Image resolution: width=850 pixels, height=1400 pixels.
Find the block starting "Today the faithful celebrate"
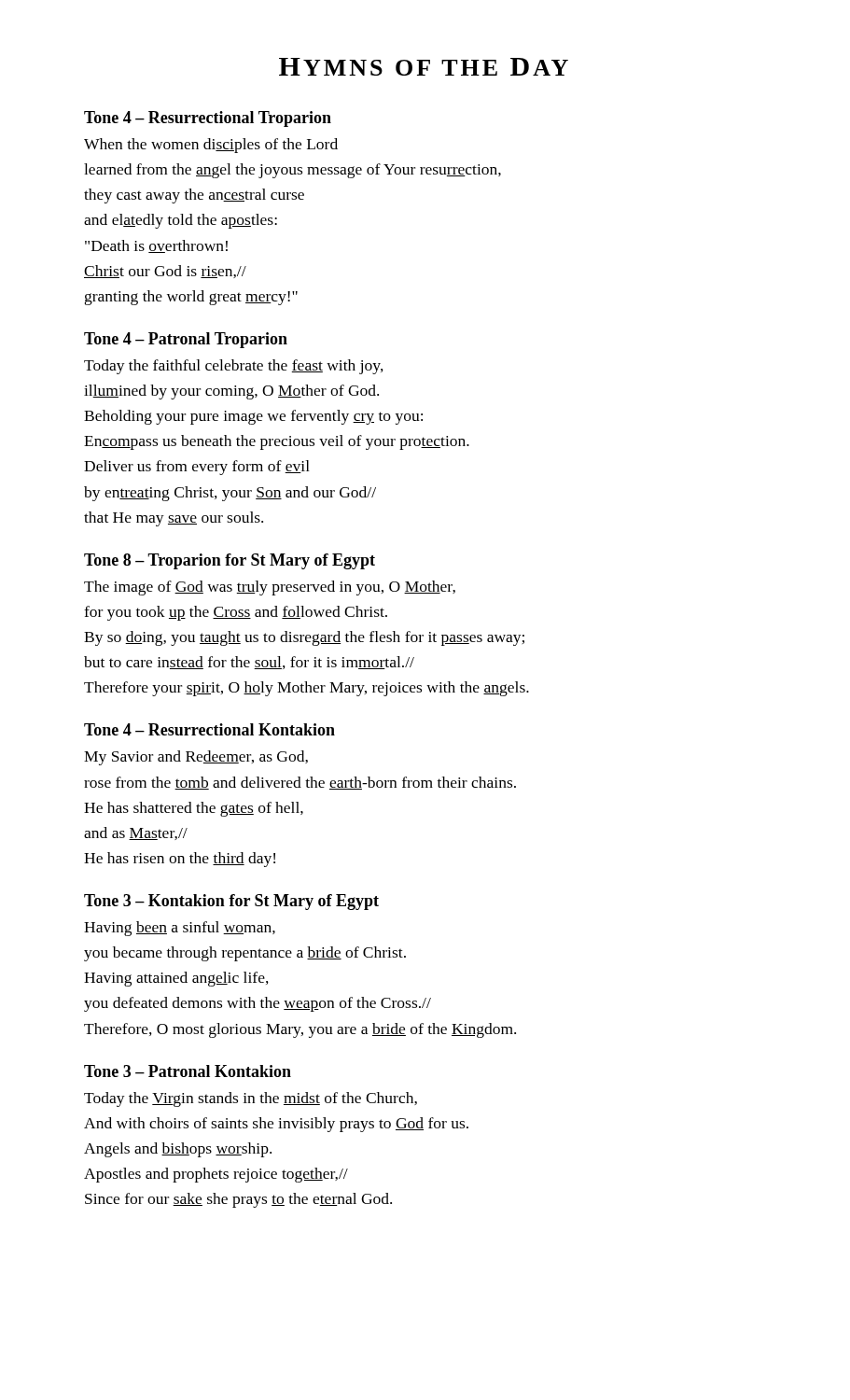pos(277,441)
